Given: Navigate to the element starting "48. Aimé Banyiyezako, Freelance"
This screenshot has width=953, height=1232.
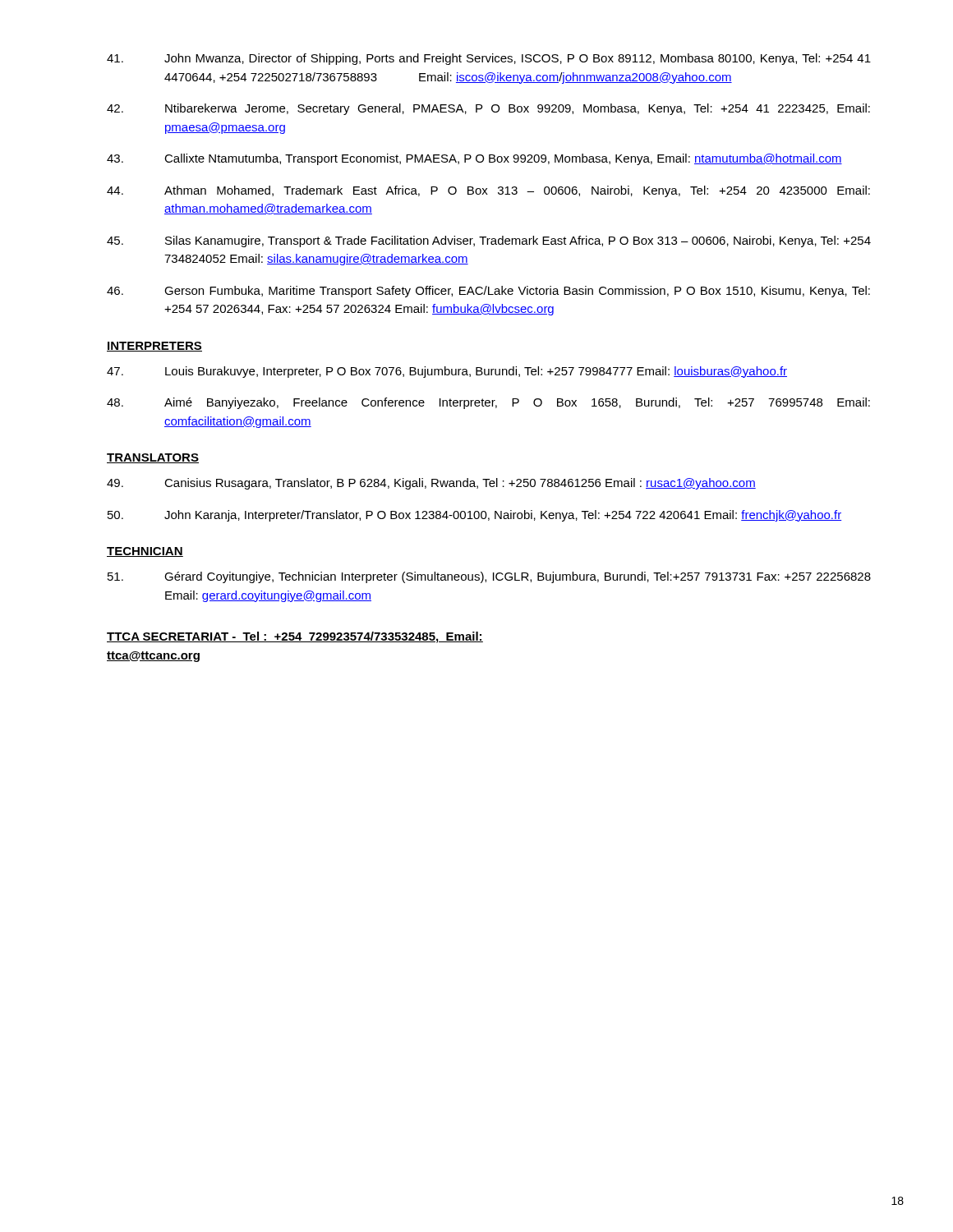Looking at the screenshot, I should point(489,412).
